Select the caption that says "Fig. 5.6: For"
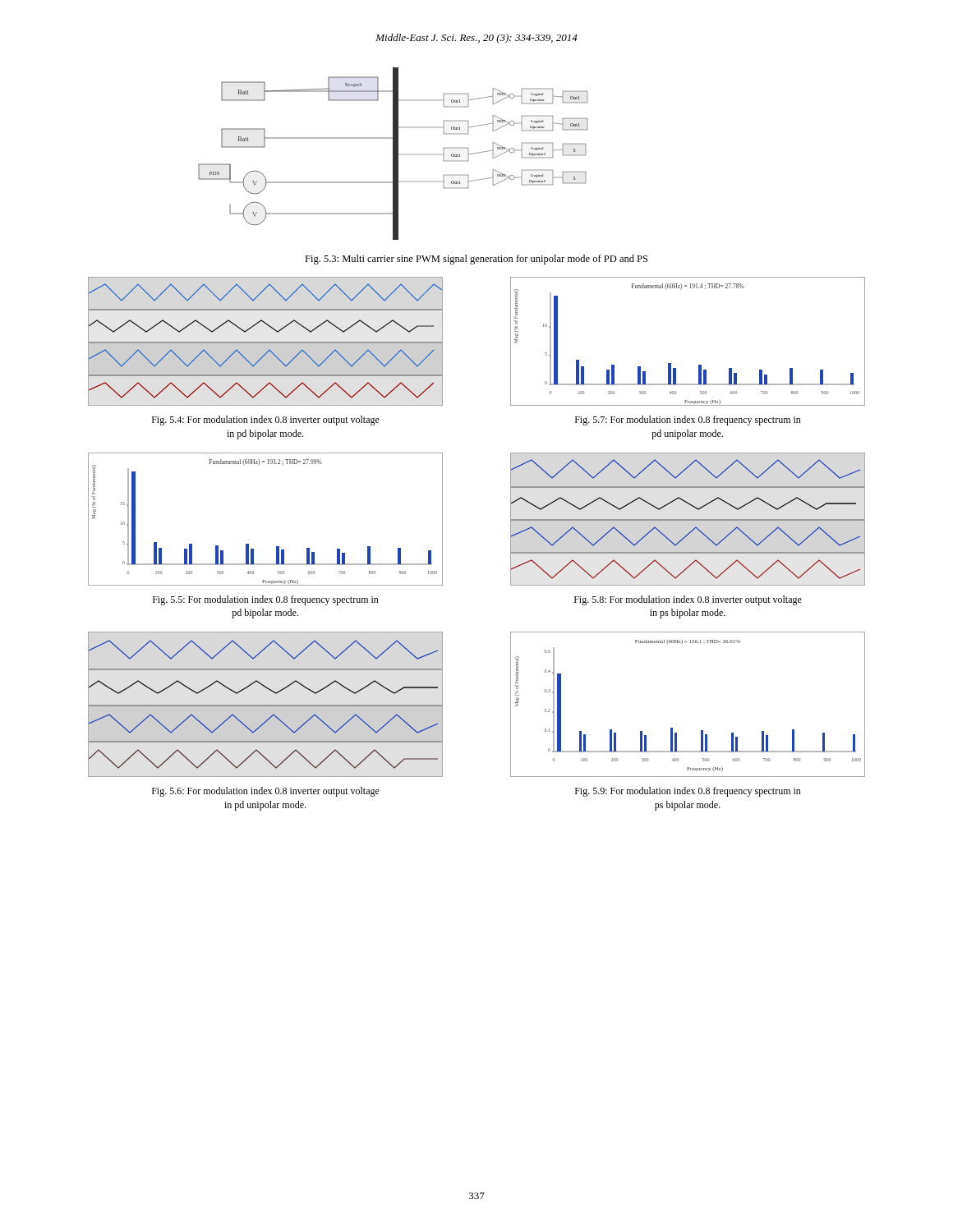The height and width of the screenshot is (1232, 953). (265, 798)
